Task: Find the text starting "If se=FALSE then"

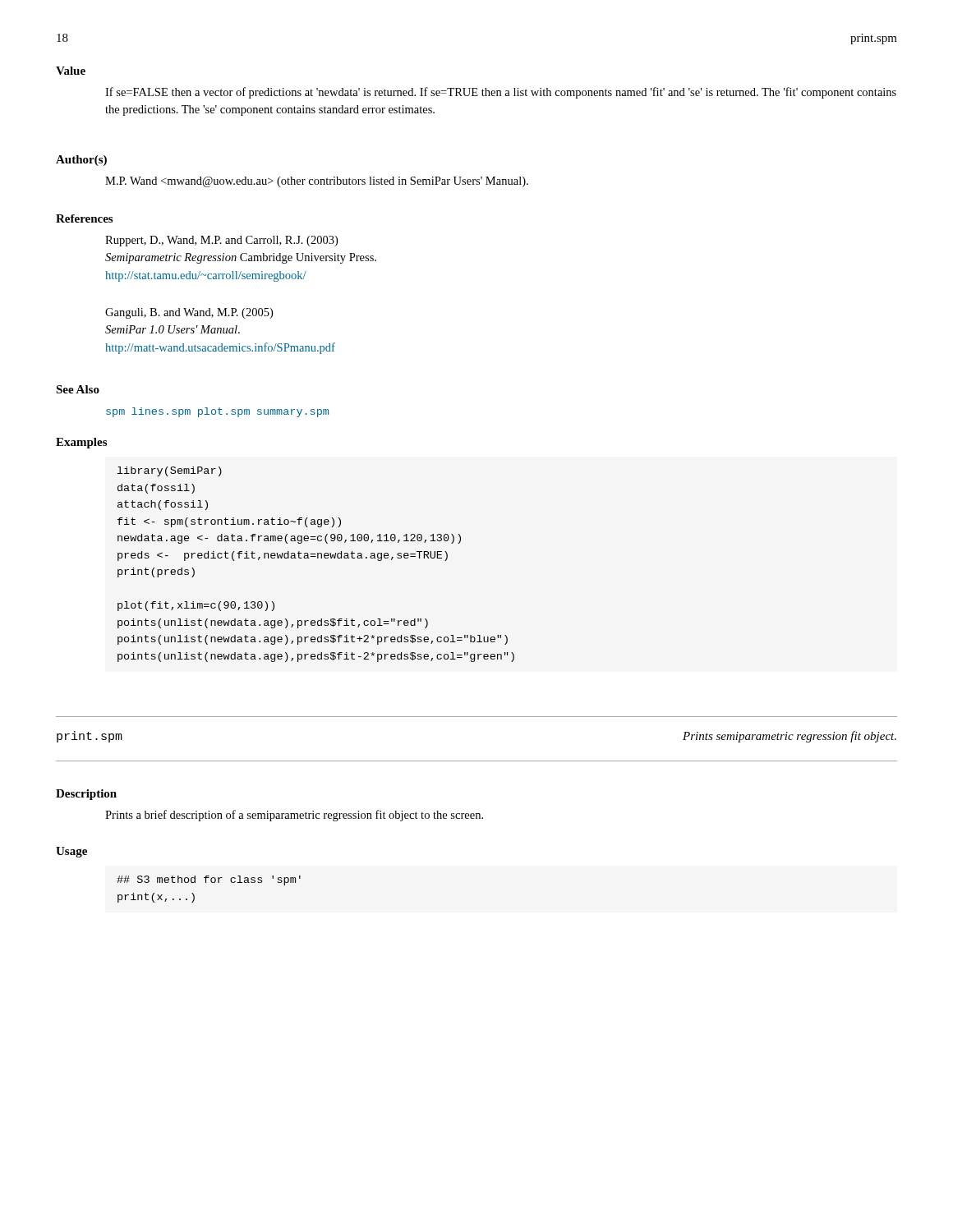Action: tap(501, 101)
